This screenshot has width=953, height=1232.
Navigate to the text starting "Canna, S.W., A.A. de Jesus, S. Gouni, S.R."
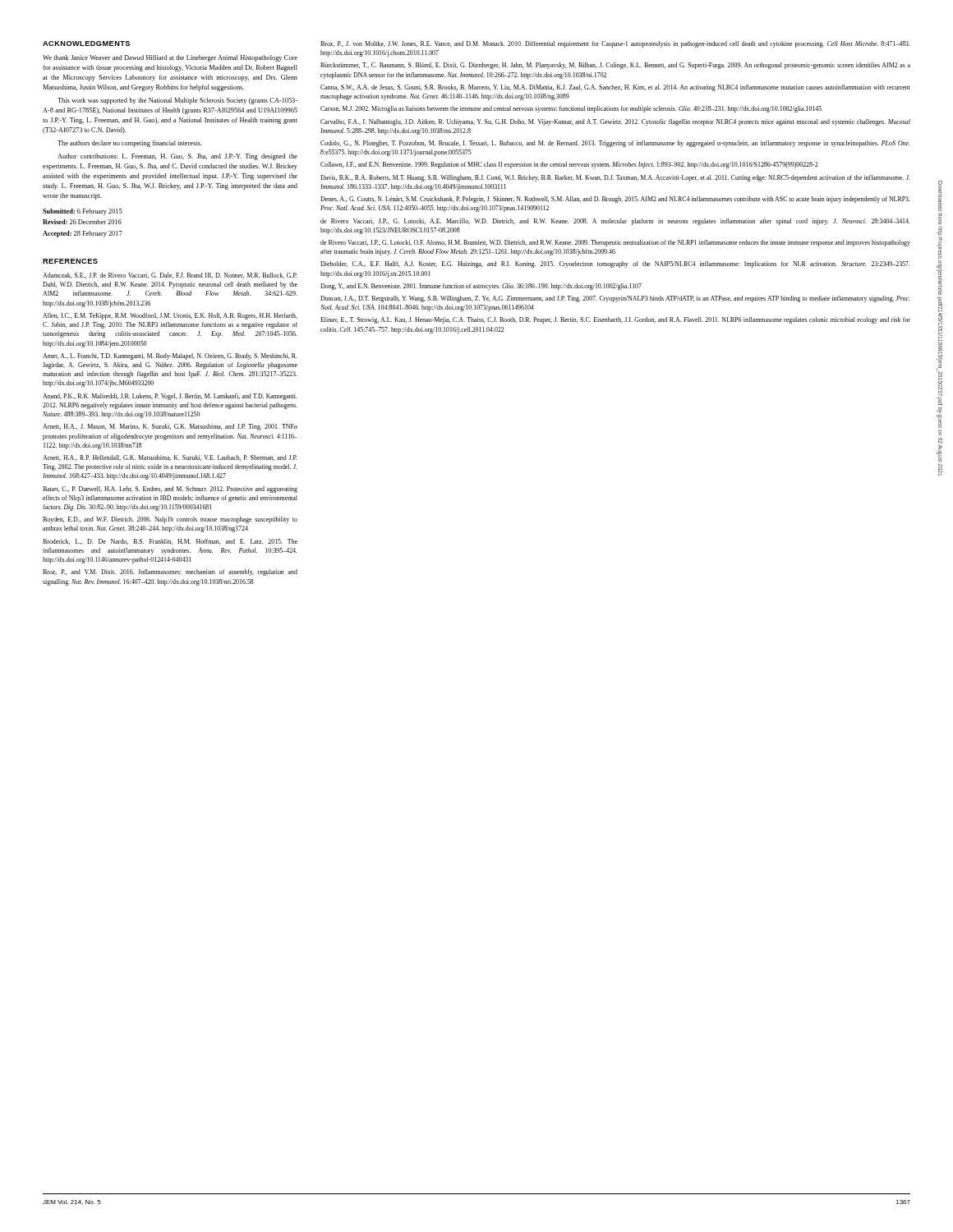tap(615, 92)
